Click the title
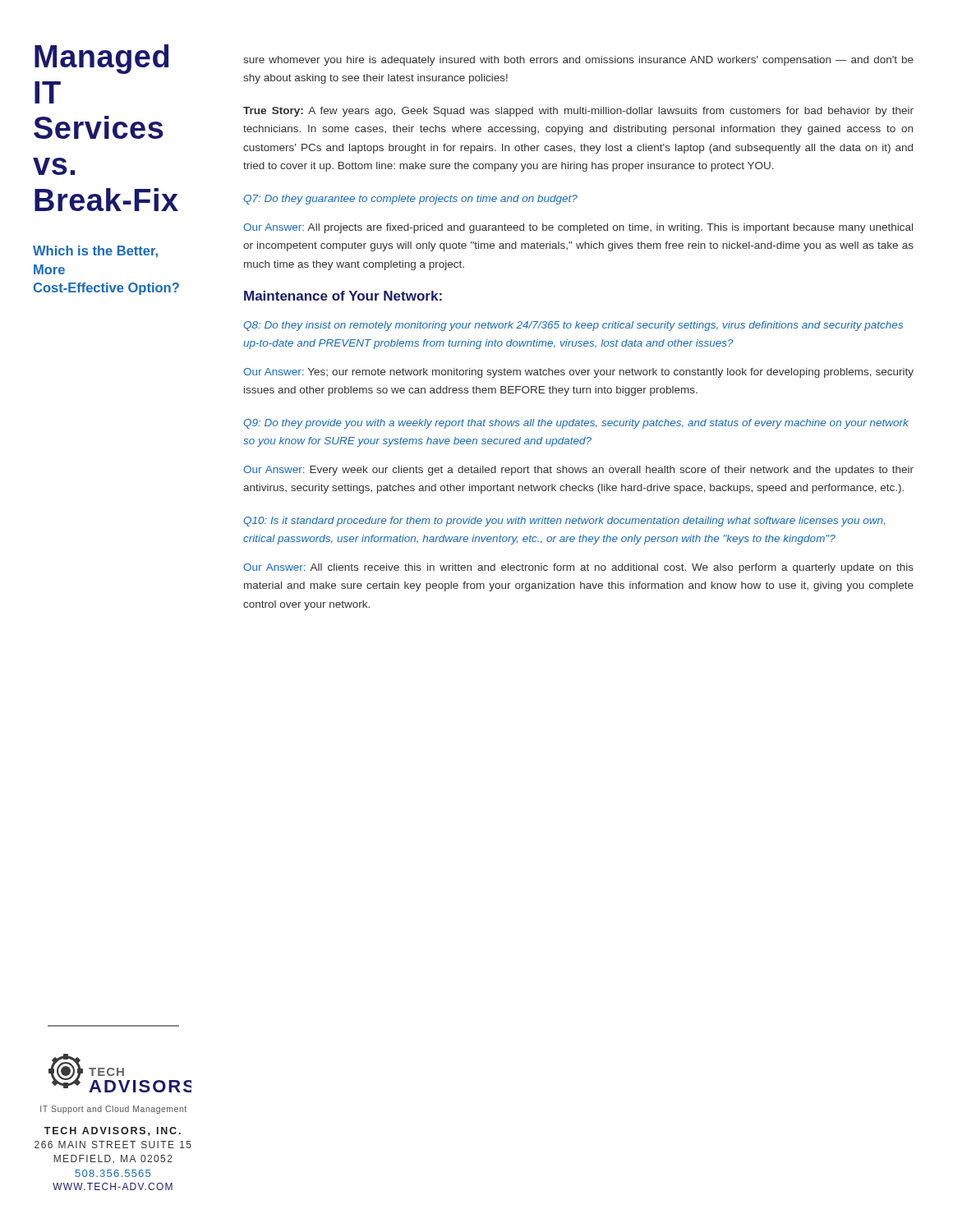The height and width of the screenshot is (1232, 953). click(113, 129)
